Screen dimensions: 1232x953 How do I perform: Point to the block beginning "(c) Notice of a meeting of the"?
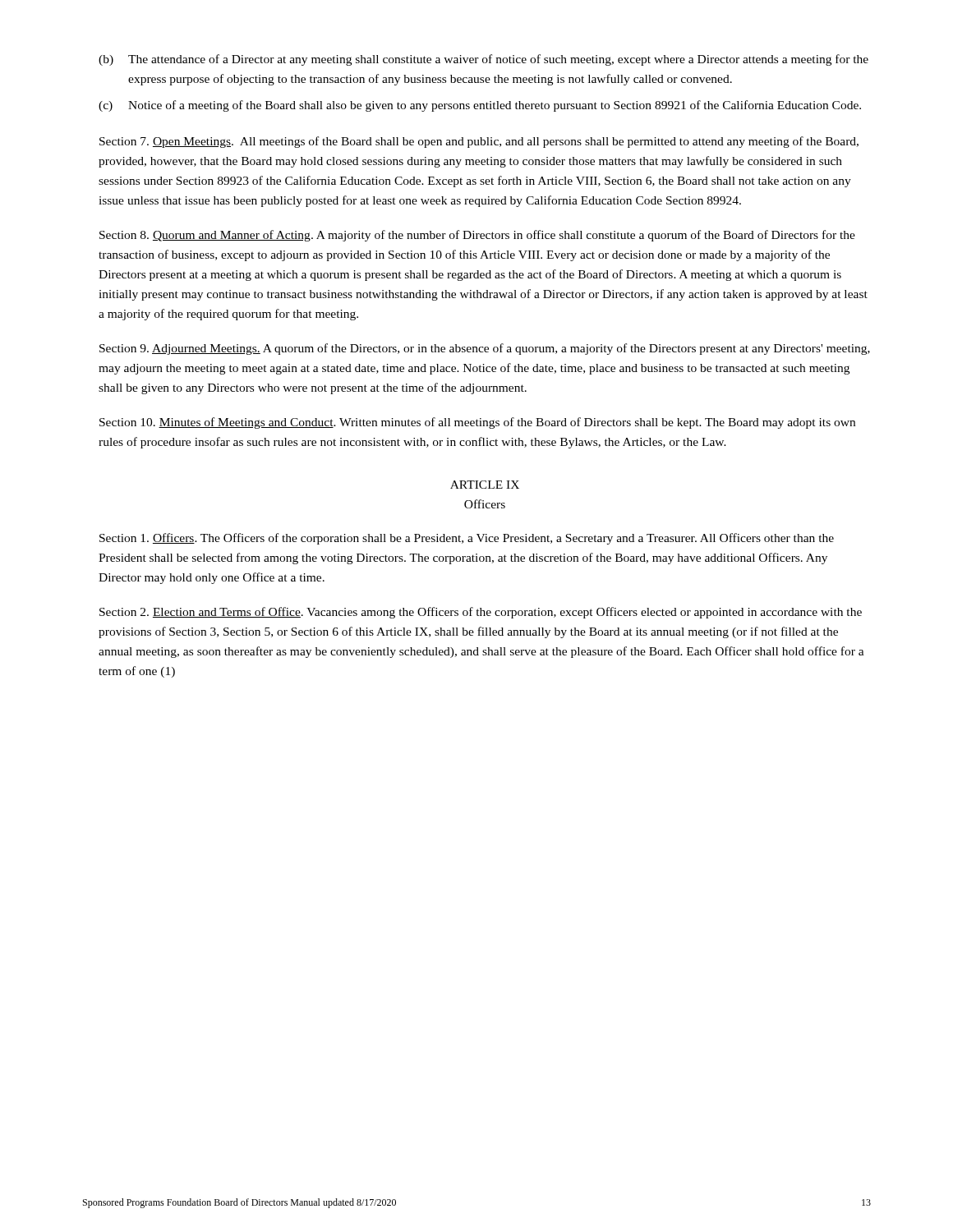(x=480, y=105)
